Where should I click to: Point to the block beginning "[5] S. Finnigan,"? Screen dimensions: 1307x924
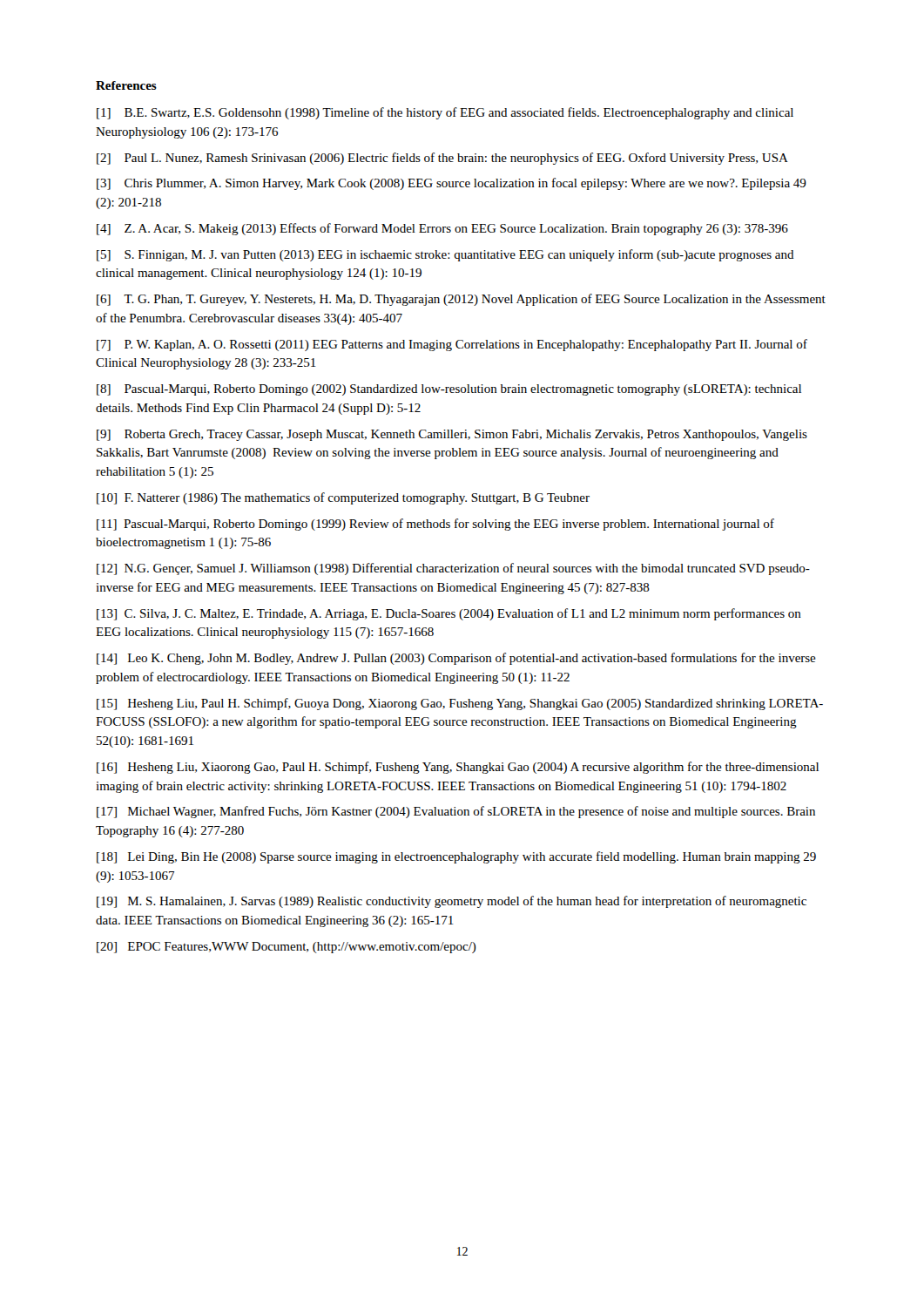click(x=445, y=263)
